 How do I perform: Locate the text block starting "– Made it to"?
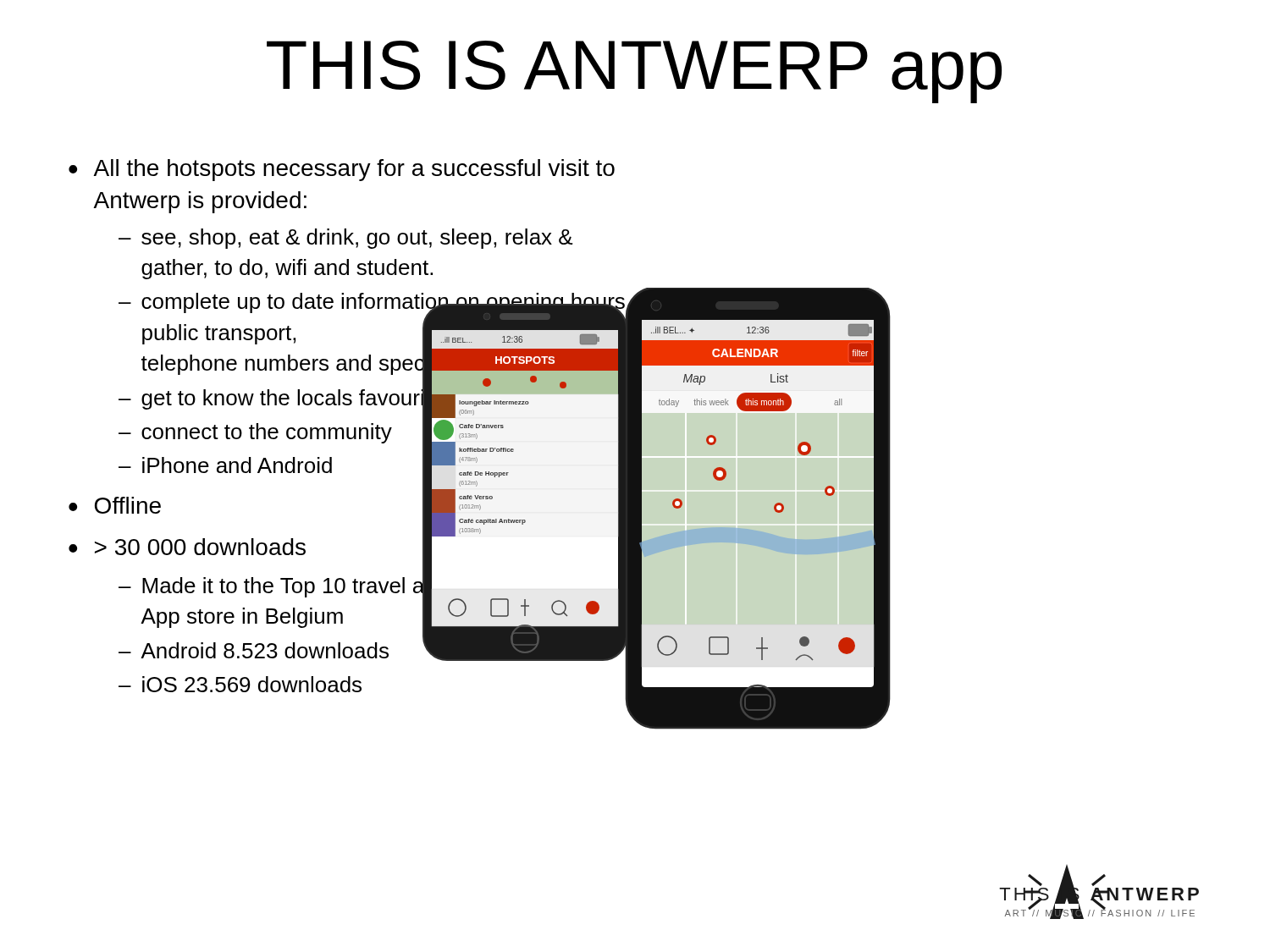pyautogui.click(x=289, y=601)
